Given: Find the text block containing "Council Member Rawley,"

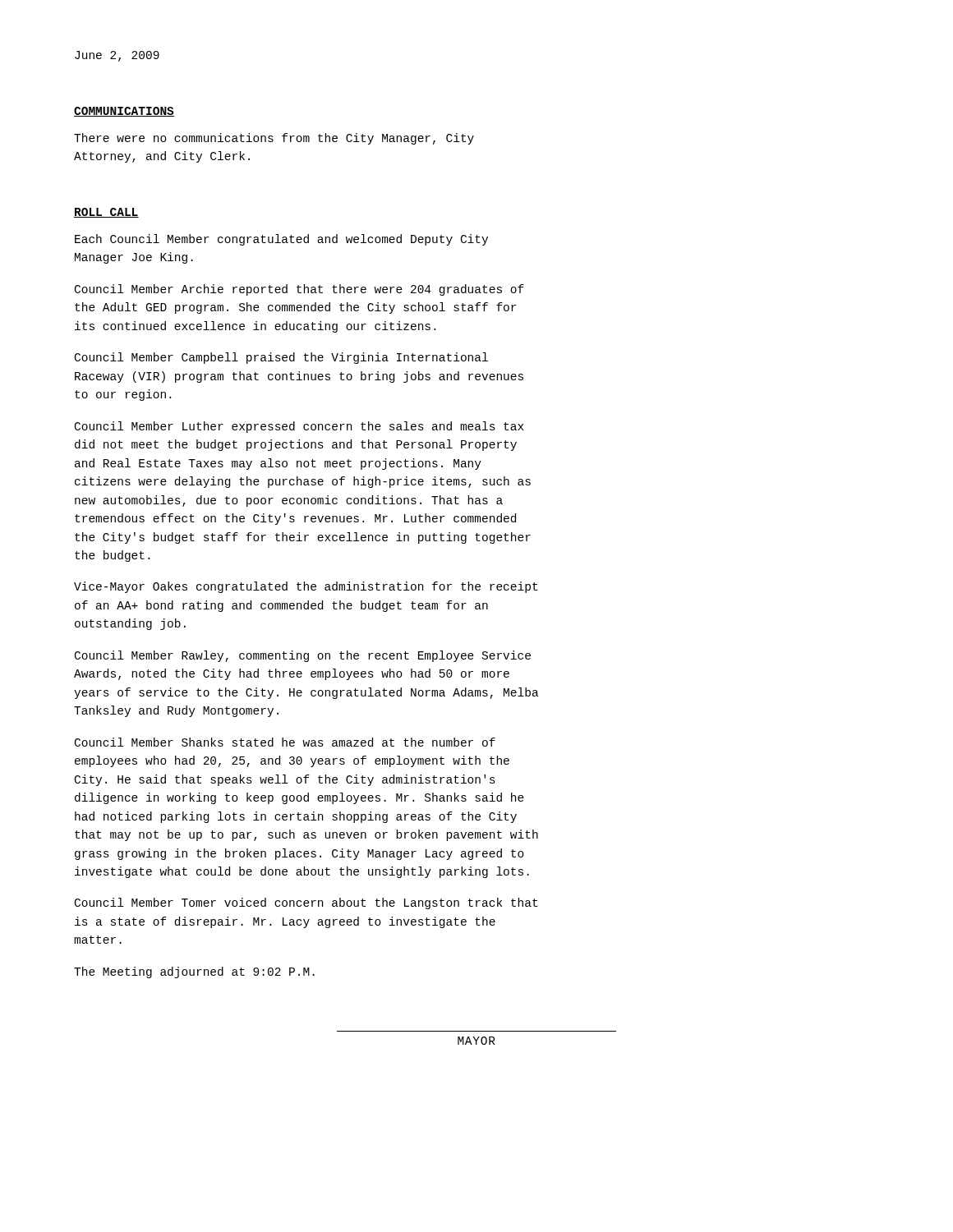Looking at the screenshot, I should coord(306,684).
